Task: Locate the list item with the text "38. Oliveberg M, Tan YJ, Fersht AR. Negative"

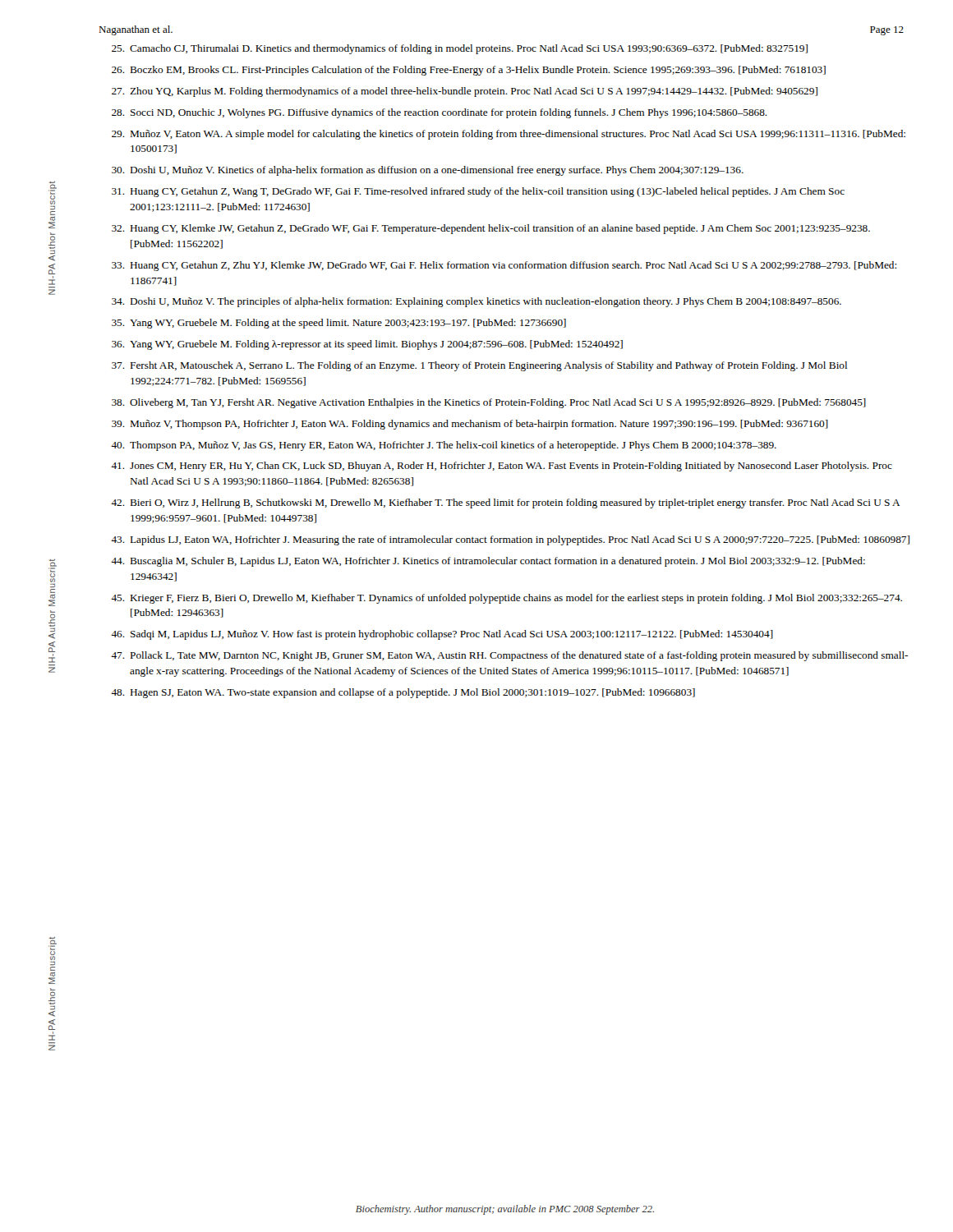Action: tap(505, 403)
